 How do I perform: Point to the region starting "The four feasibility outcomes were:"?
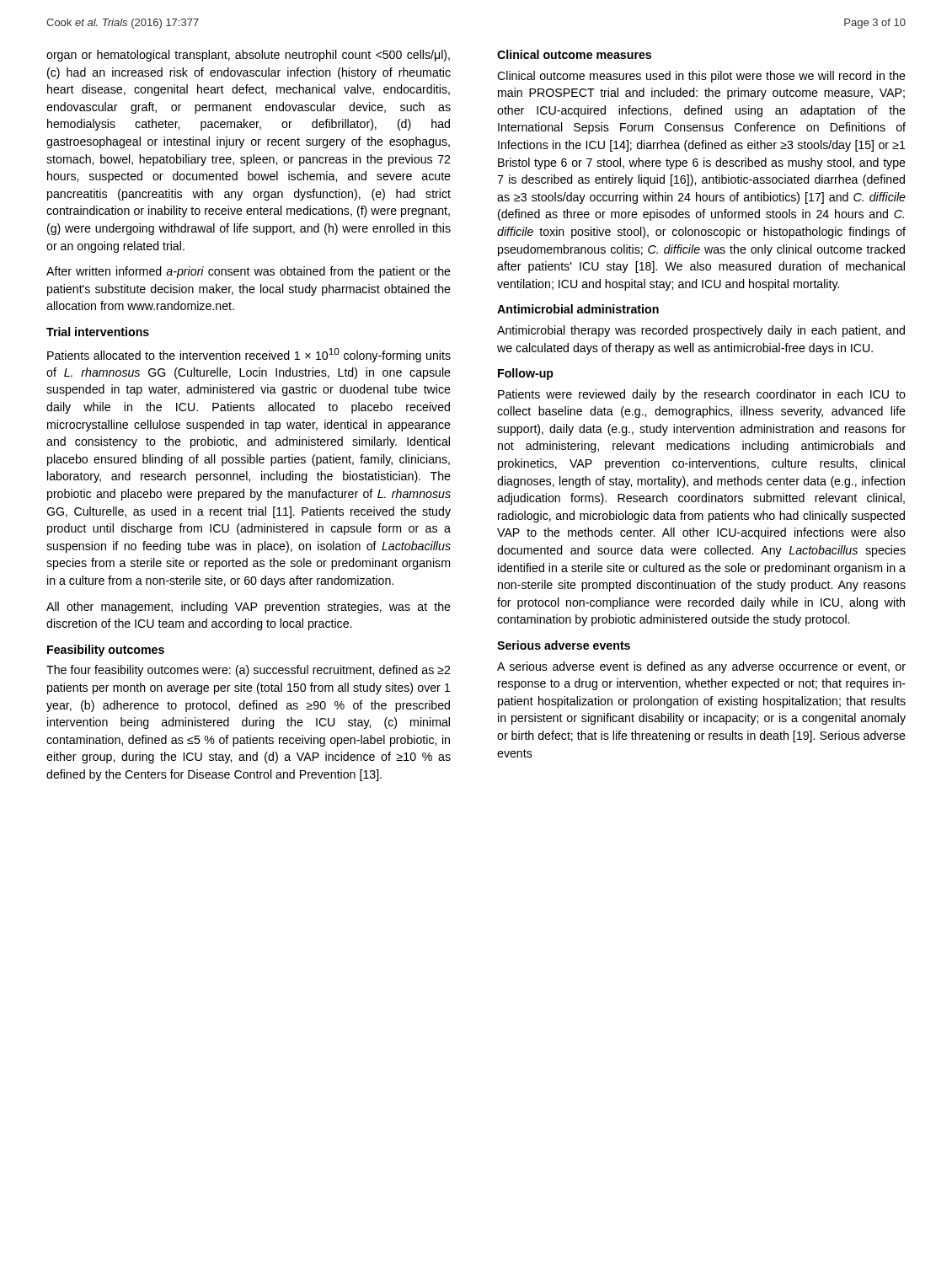[249, 723]
